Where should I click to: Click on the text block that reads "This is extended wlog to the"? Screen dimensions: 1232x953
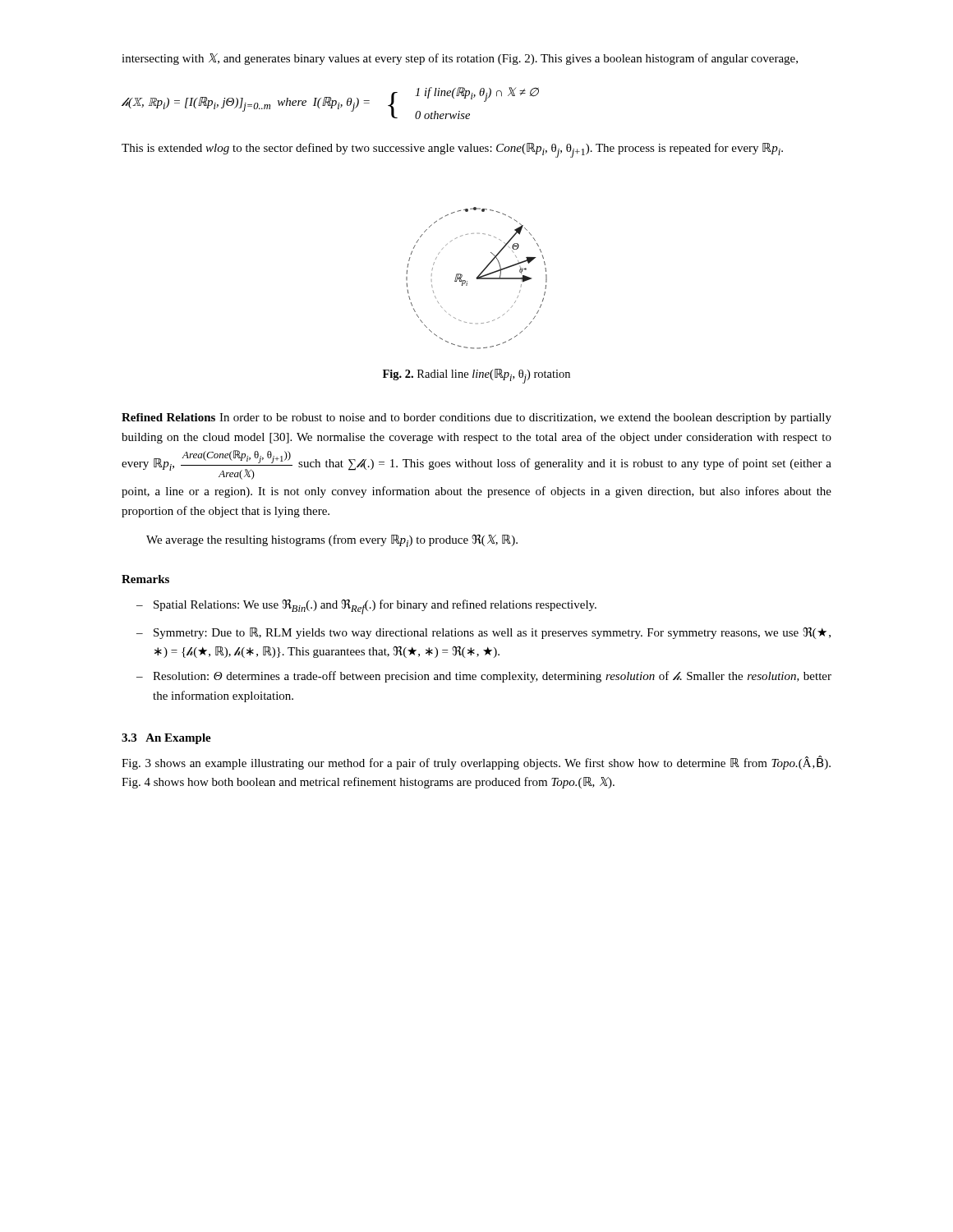click(453, 150)
